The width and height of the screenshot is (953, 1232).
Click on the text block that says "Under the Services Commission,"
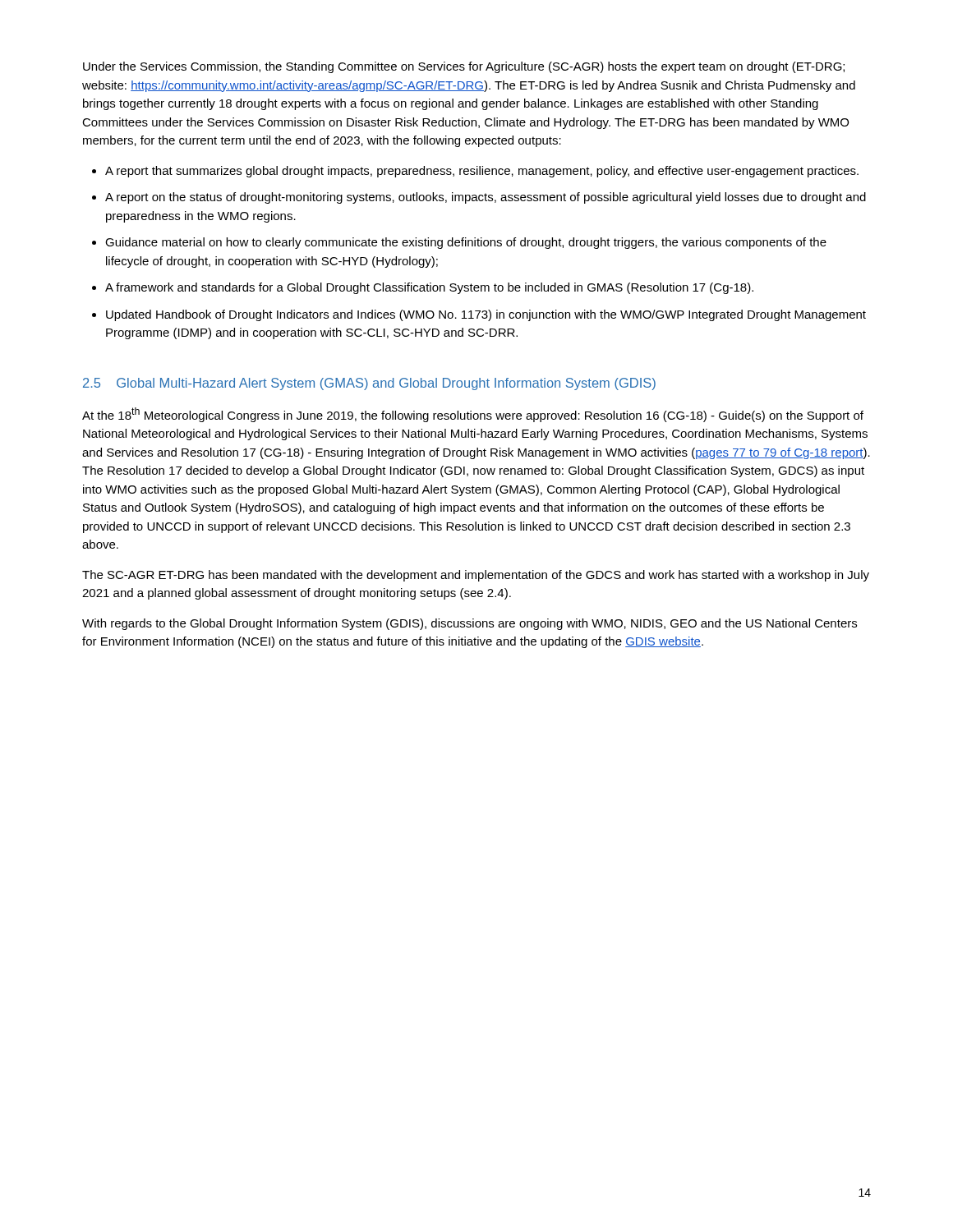point(469,103)
